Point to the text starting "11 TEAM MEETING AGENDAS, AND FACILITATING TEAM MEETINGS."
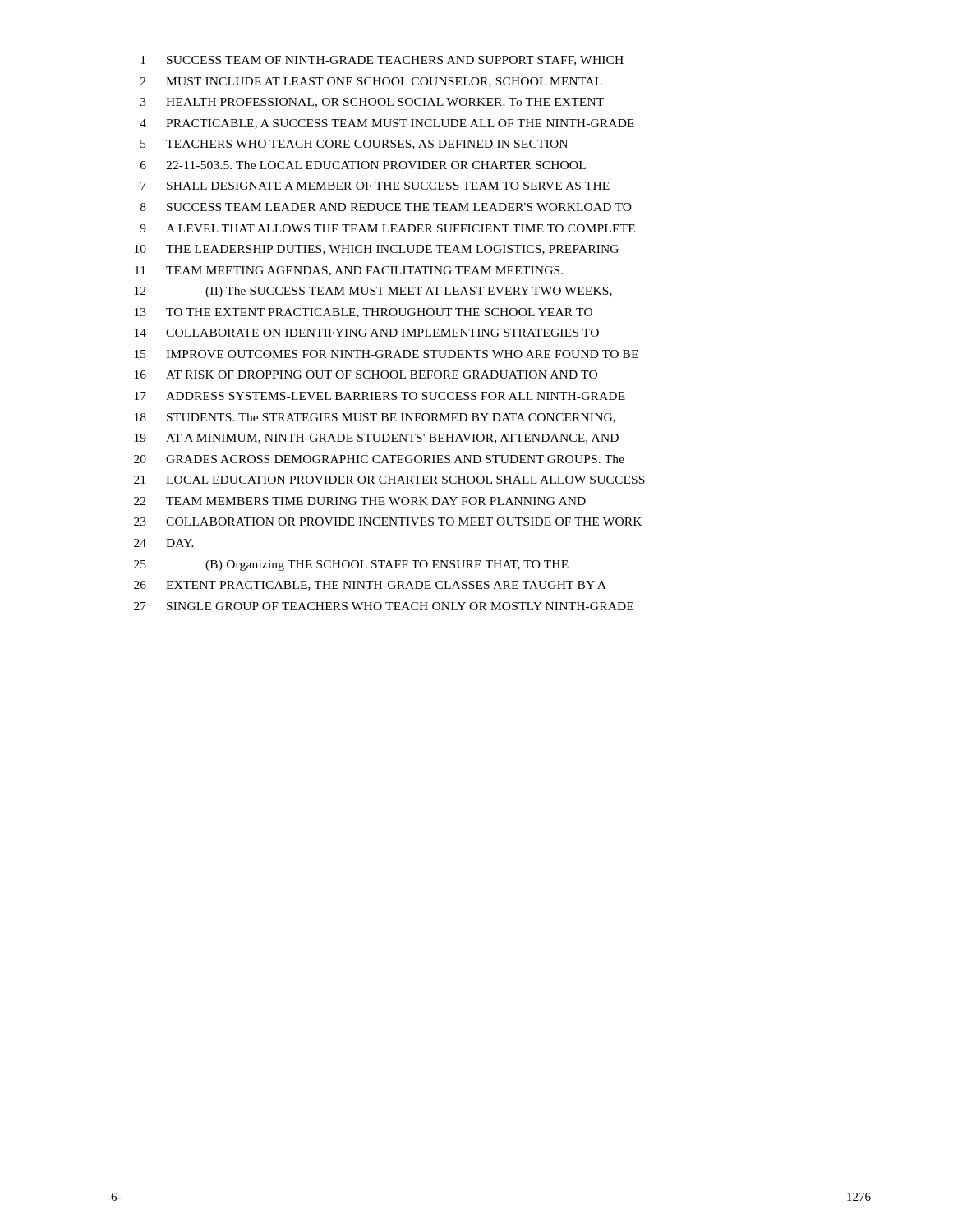Screen dimensions: 1232x953 click(x=489, y=270)
